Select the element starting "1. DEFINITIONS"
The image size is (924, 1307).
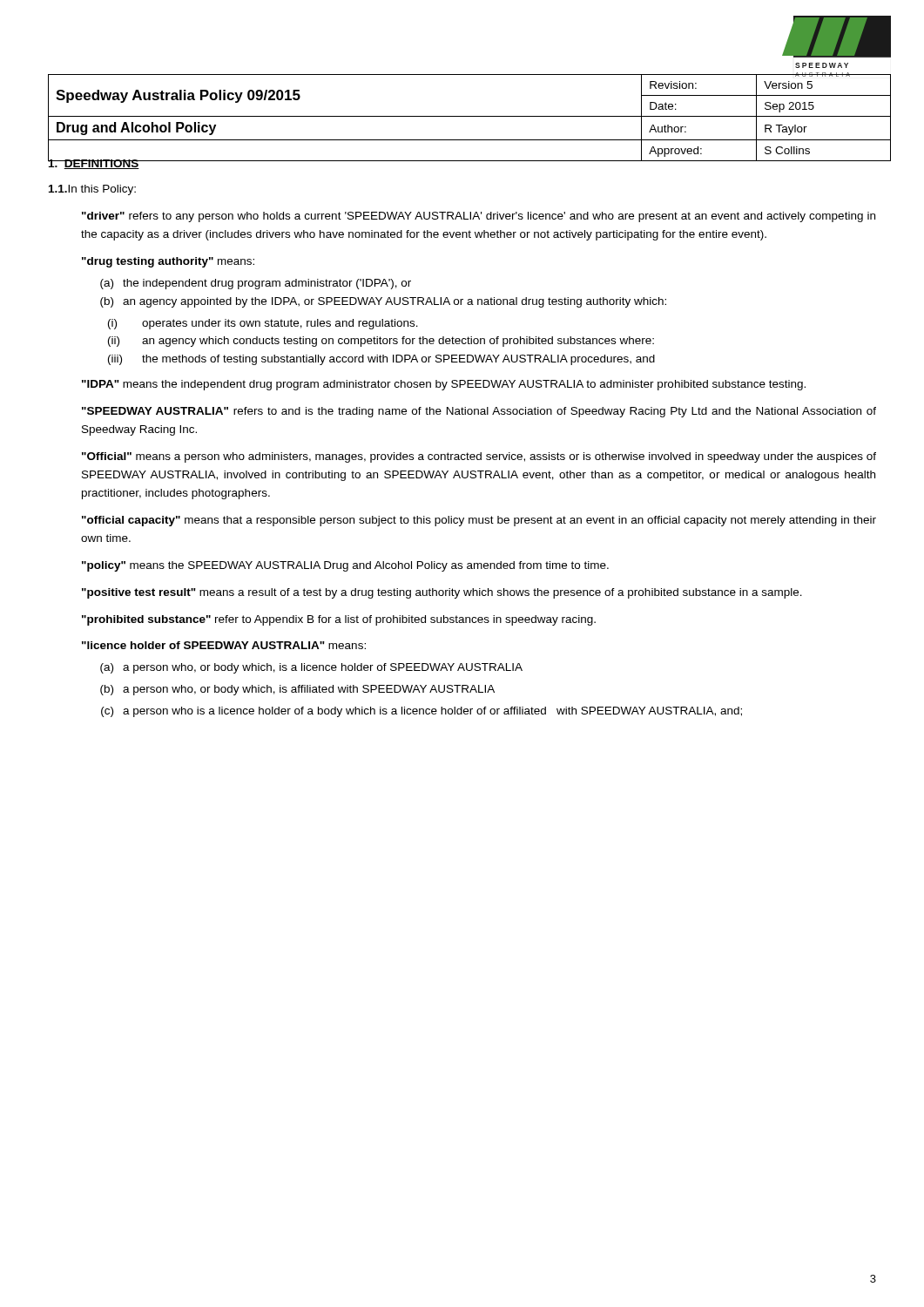pos(93,163)
